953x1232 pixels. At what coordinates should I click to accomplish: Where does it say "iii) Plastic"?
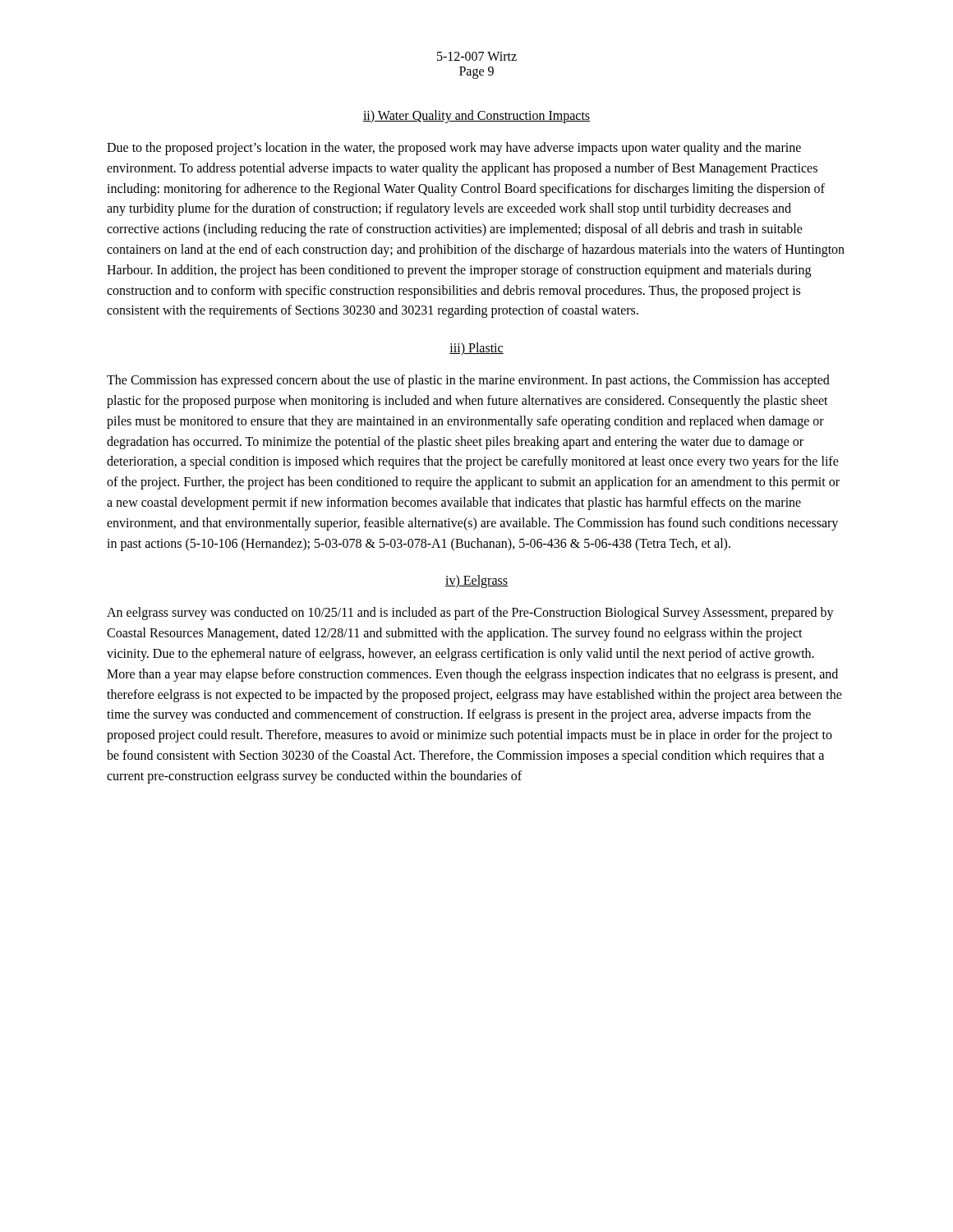point(476,348)
